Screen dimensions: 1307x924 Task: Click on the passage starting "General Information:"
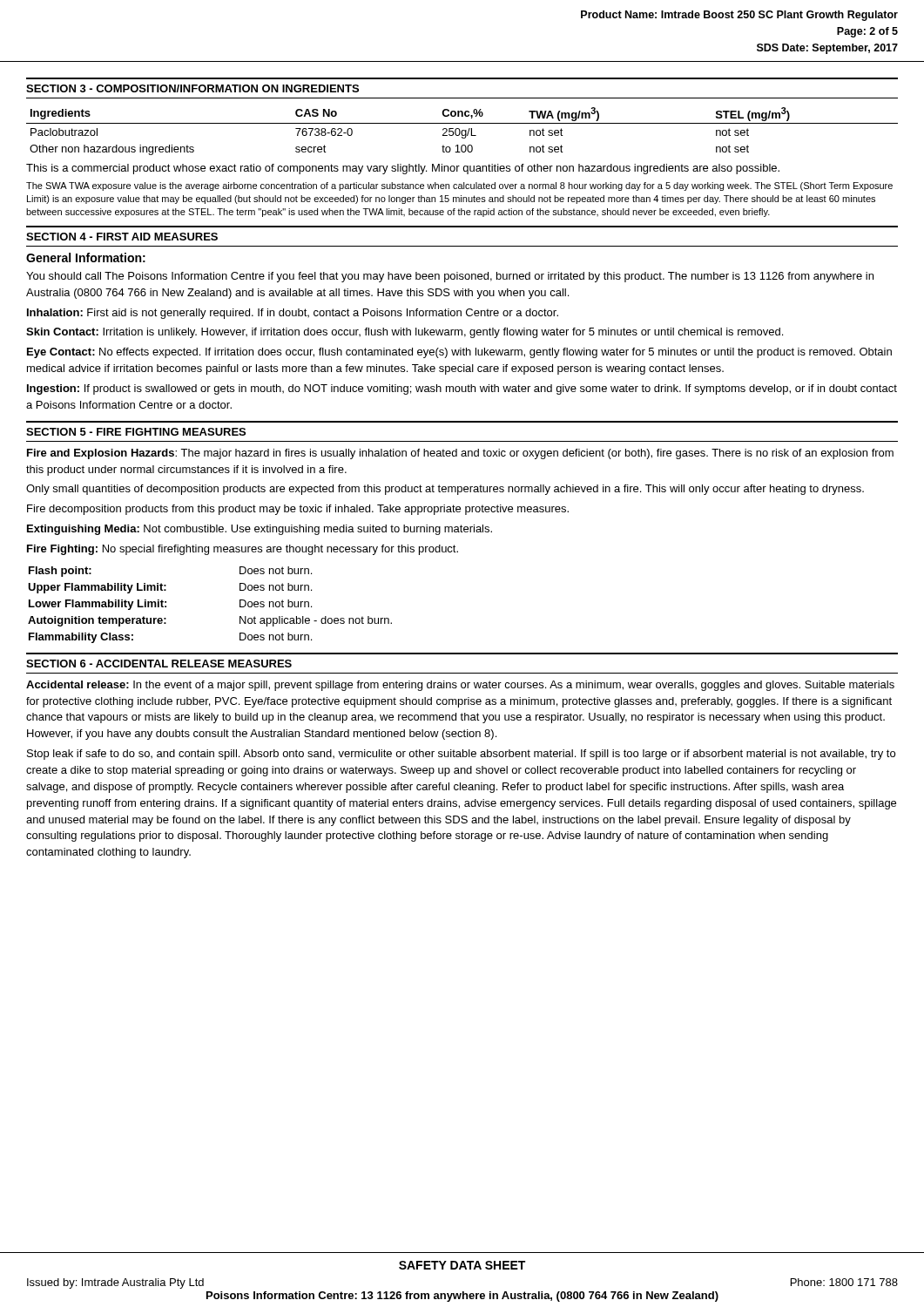point(86,258)
